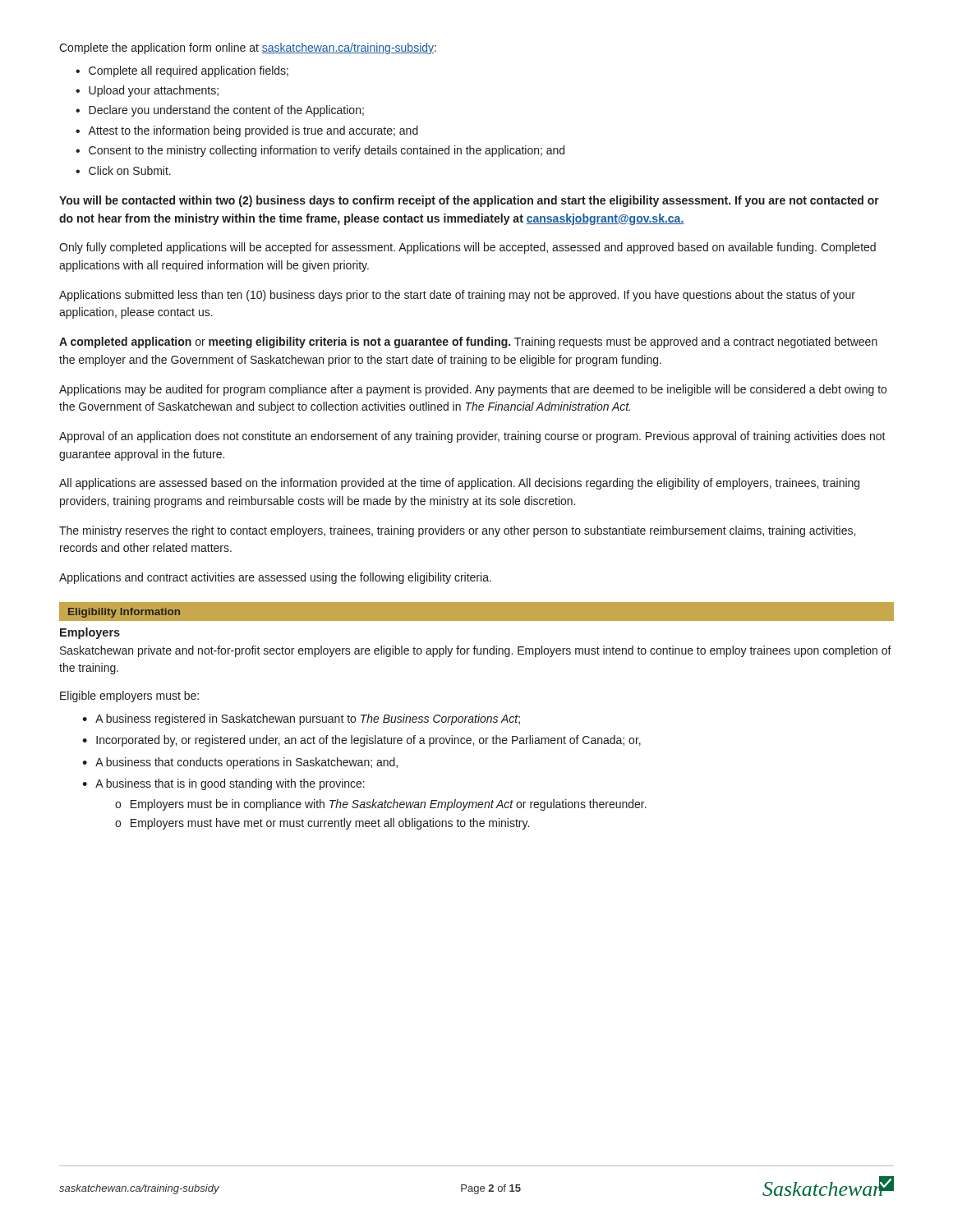This screenshot has height=1232, width=953.
Task: Find the text block starting "•A business that is in good standing with"
Action: 224,785
